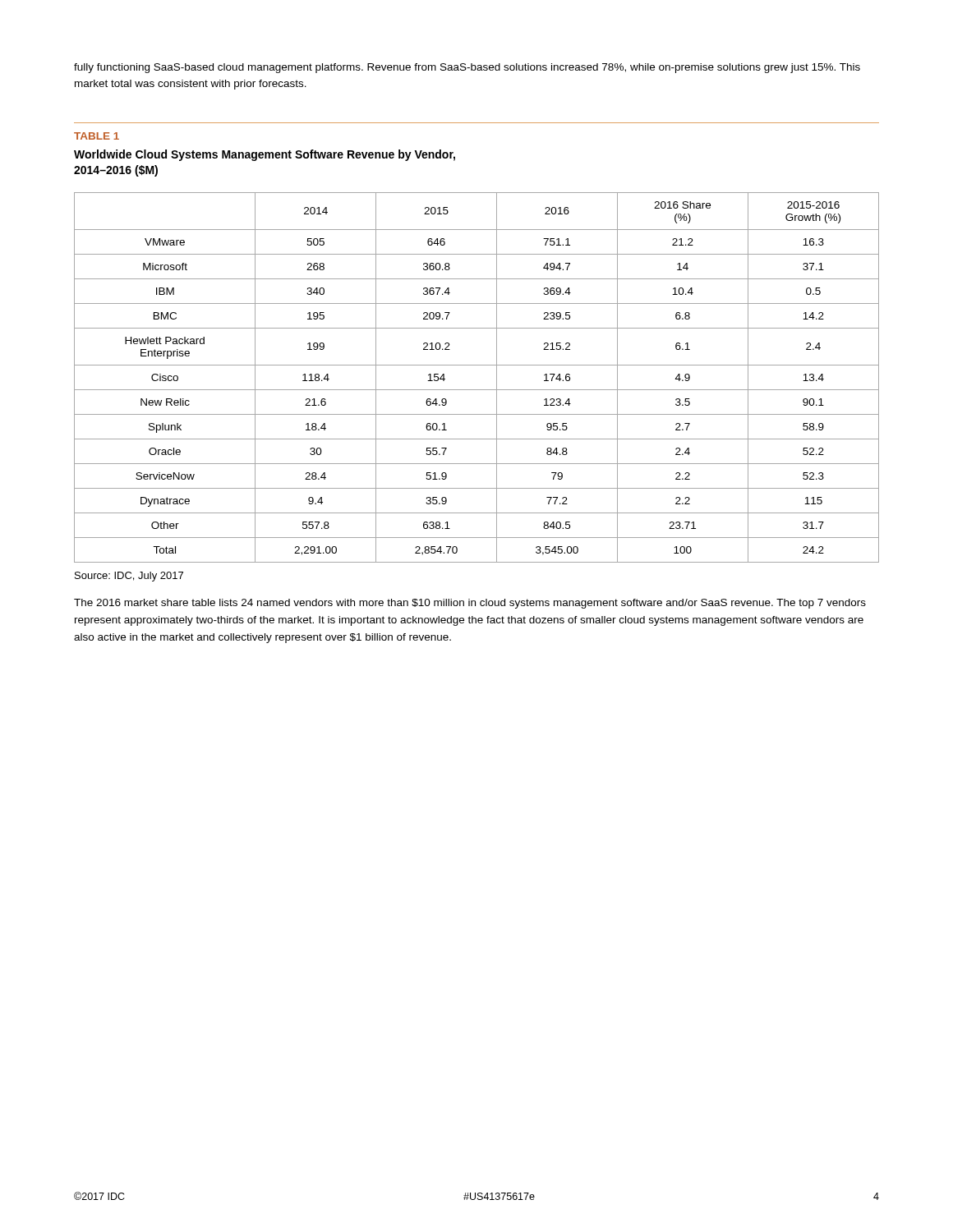Click where it says "TABLE 1"

pos(97,136)
